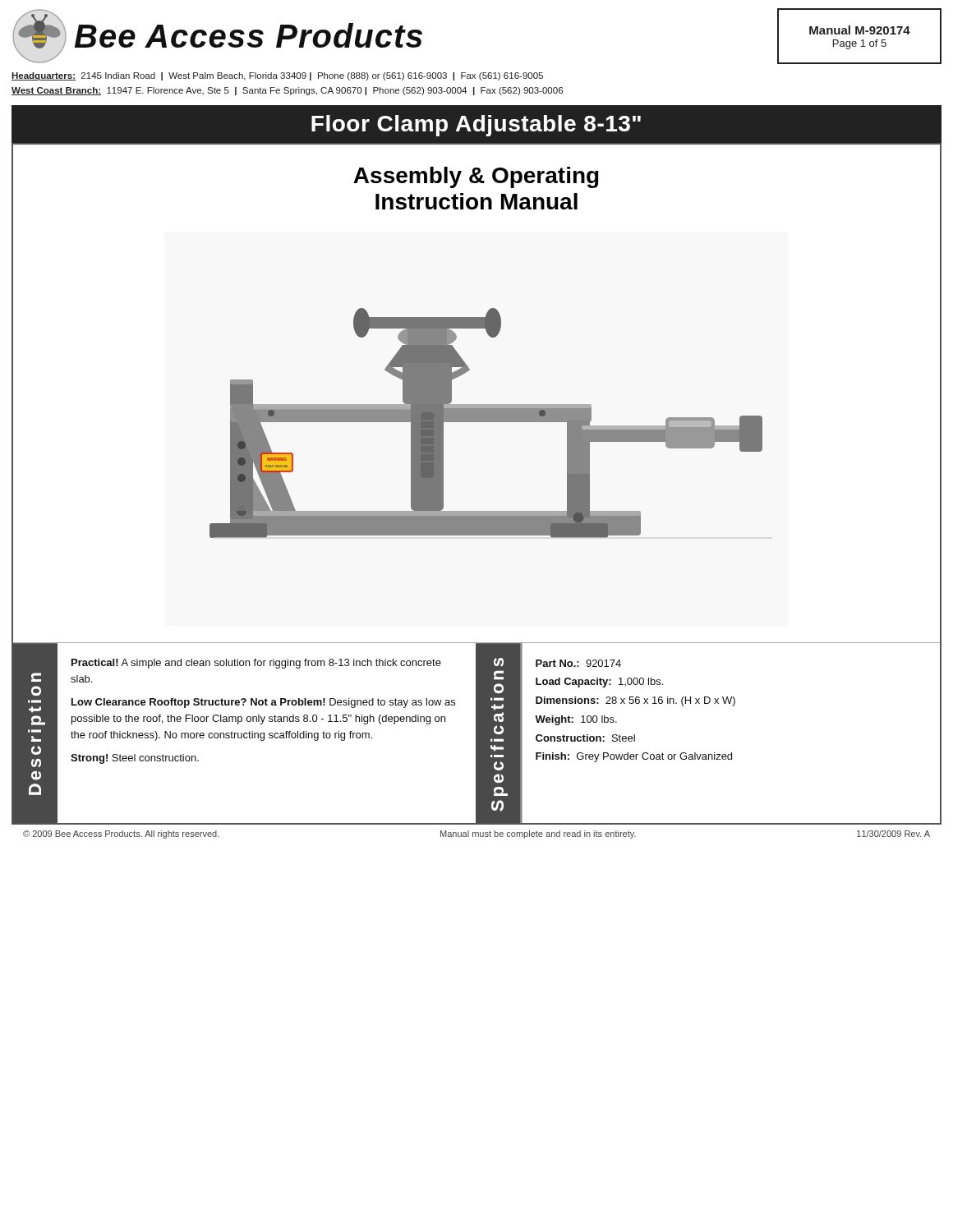
Task: Locate the table with the text "Part No.: 920174 Load Capacity:"
Action: [731, 733]
